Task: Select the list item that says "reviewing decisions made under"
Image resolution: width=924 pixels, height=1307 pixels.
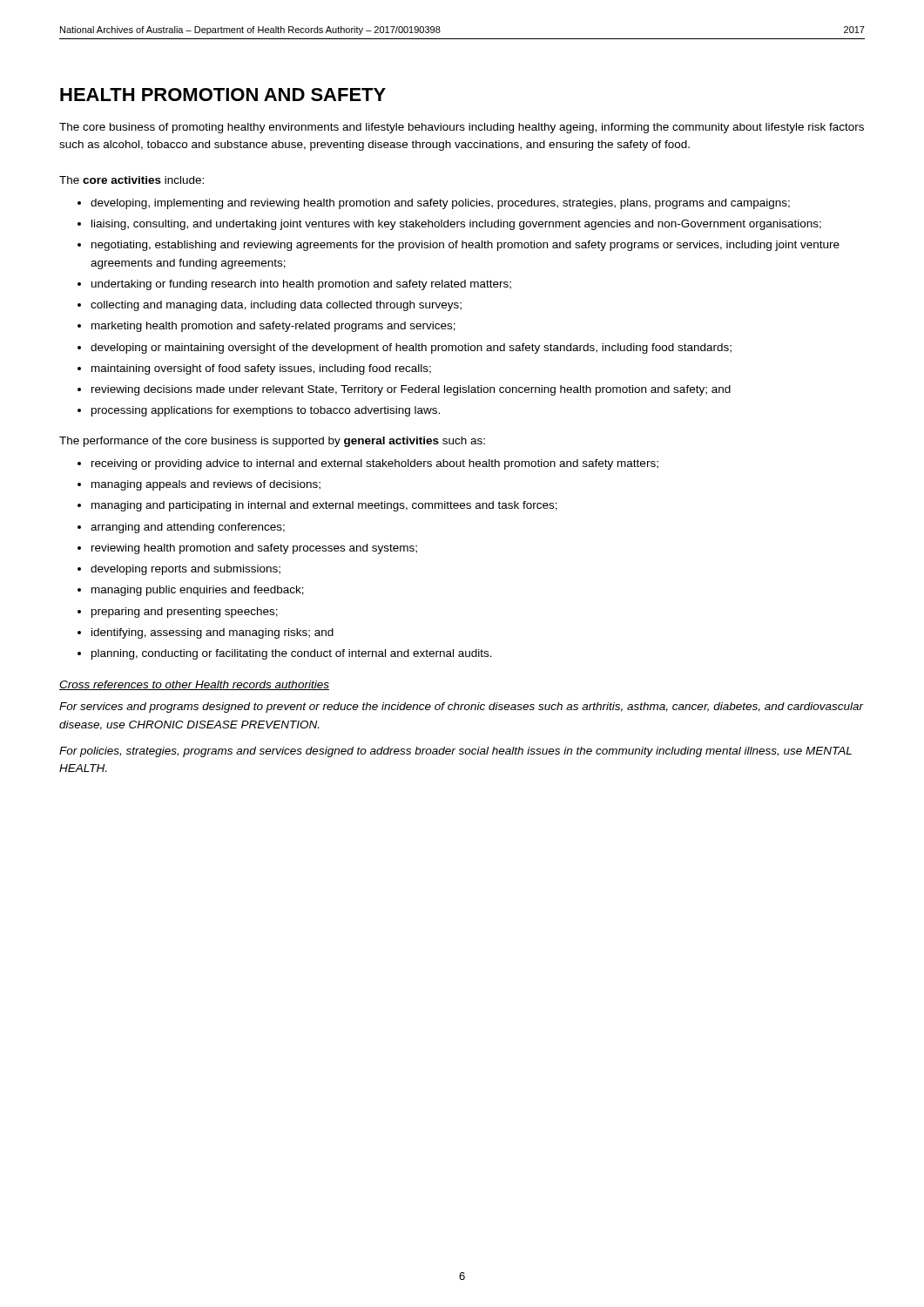Action: 478,390
